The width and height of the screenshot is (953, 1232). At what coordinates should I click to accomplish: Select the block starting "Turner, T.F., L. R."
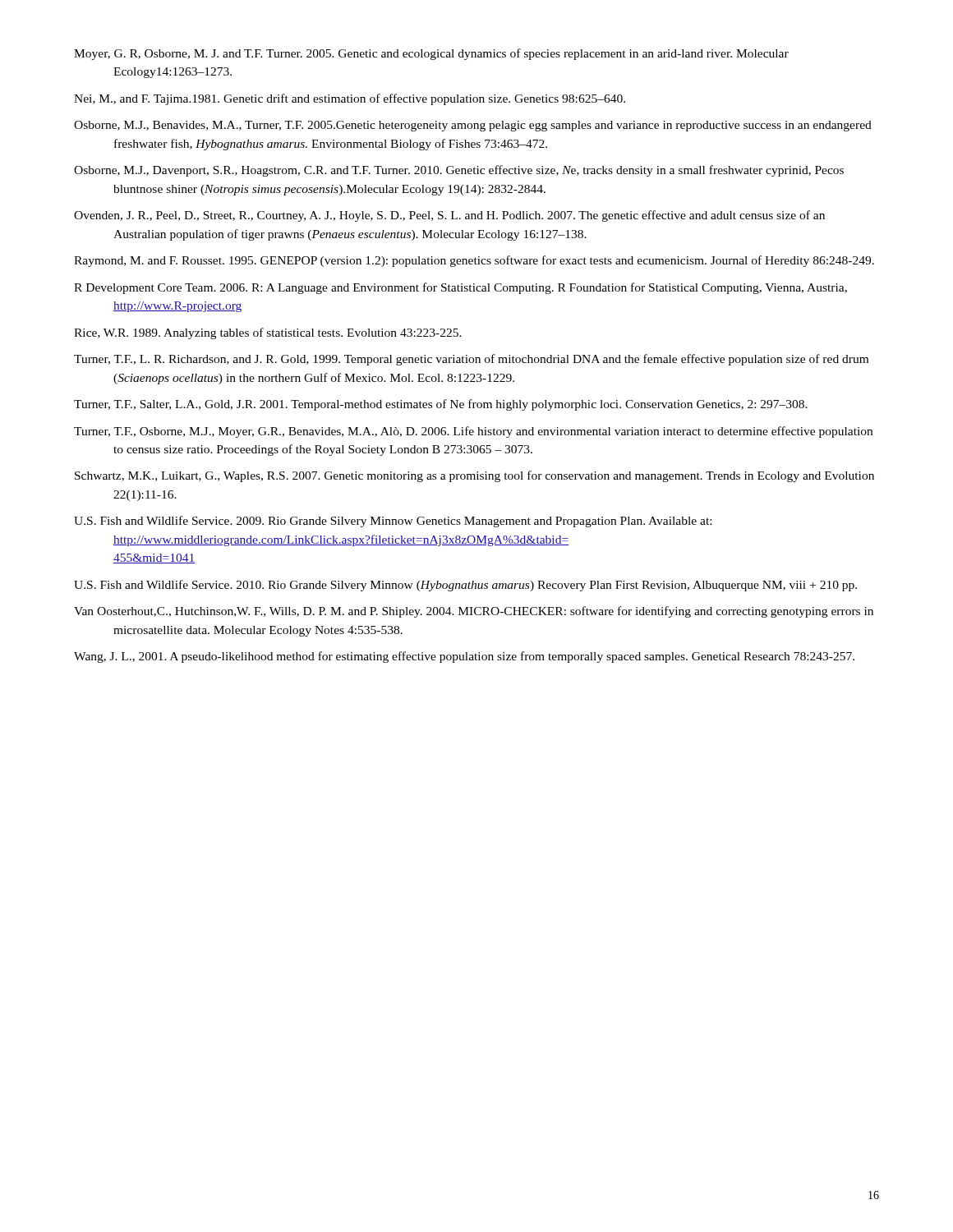coord(471,368)
